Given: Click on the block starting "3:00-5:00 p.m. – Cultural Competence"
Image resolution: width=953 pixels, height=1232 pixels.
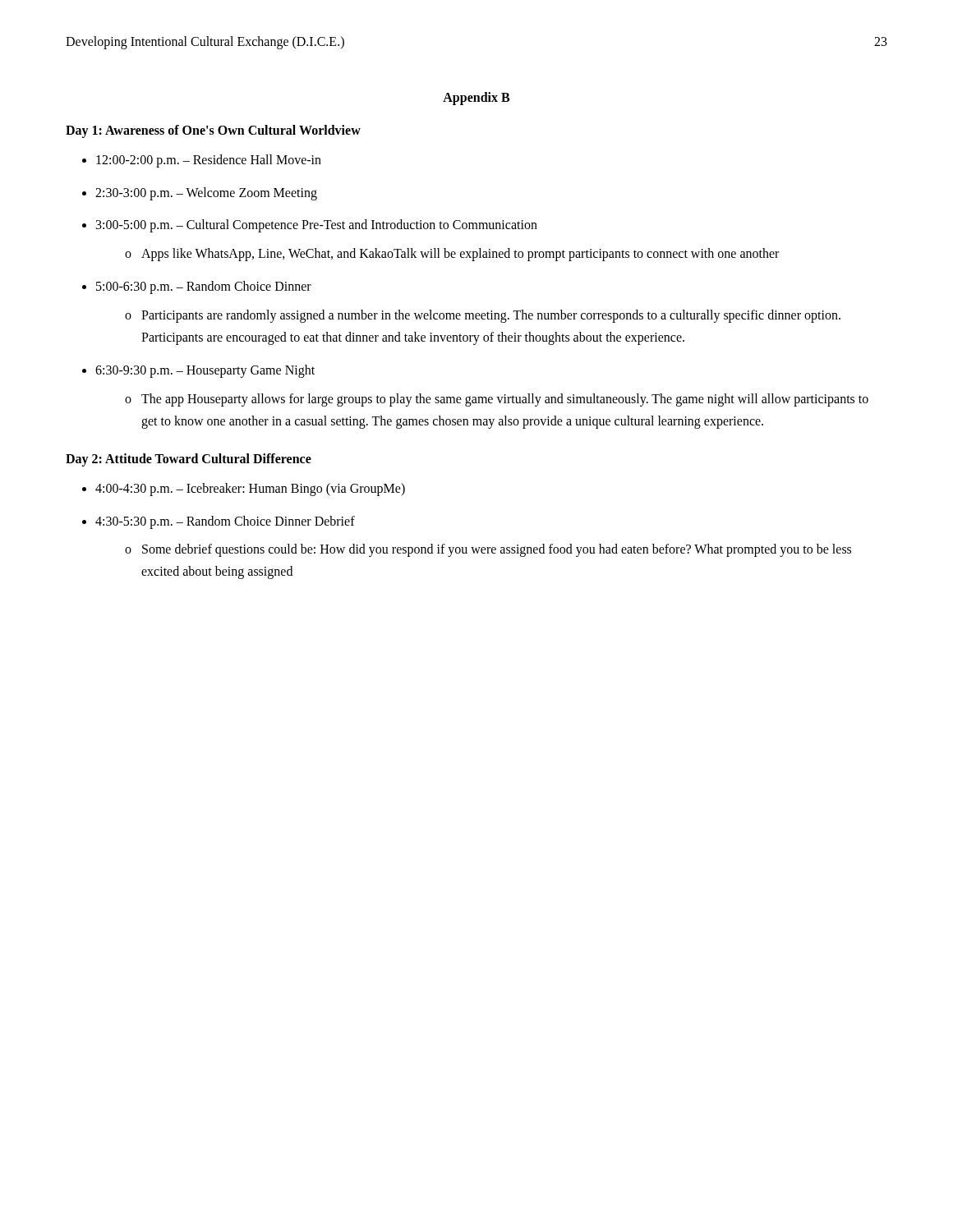Looking at the screenshot, I should [491, 239].
